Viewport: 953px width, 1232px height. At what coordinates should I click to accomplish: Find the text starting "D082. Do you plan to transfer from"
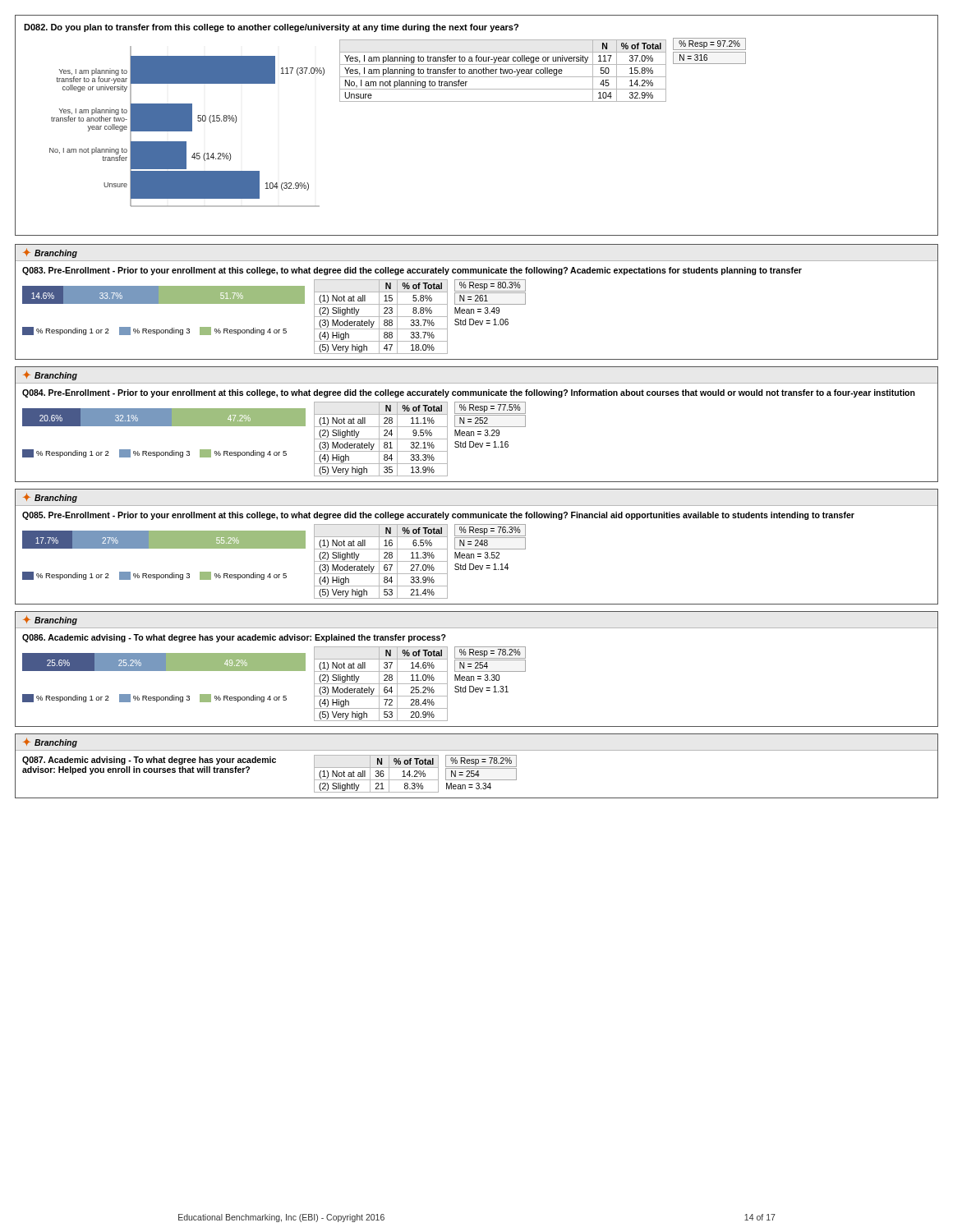click(x=476, y=124)
